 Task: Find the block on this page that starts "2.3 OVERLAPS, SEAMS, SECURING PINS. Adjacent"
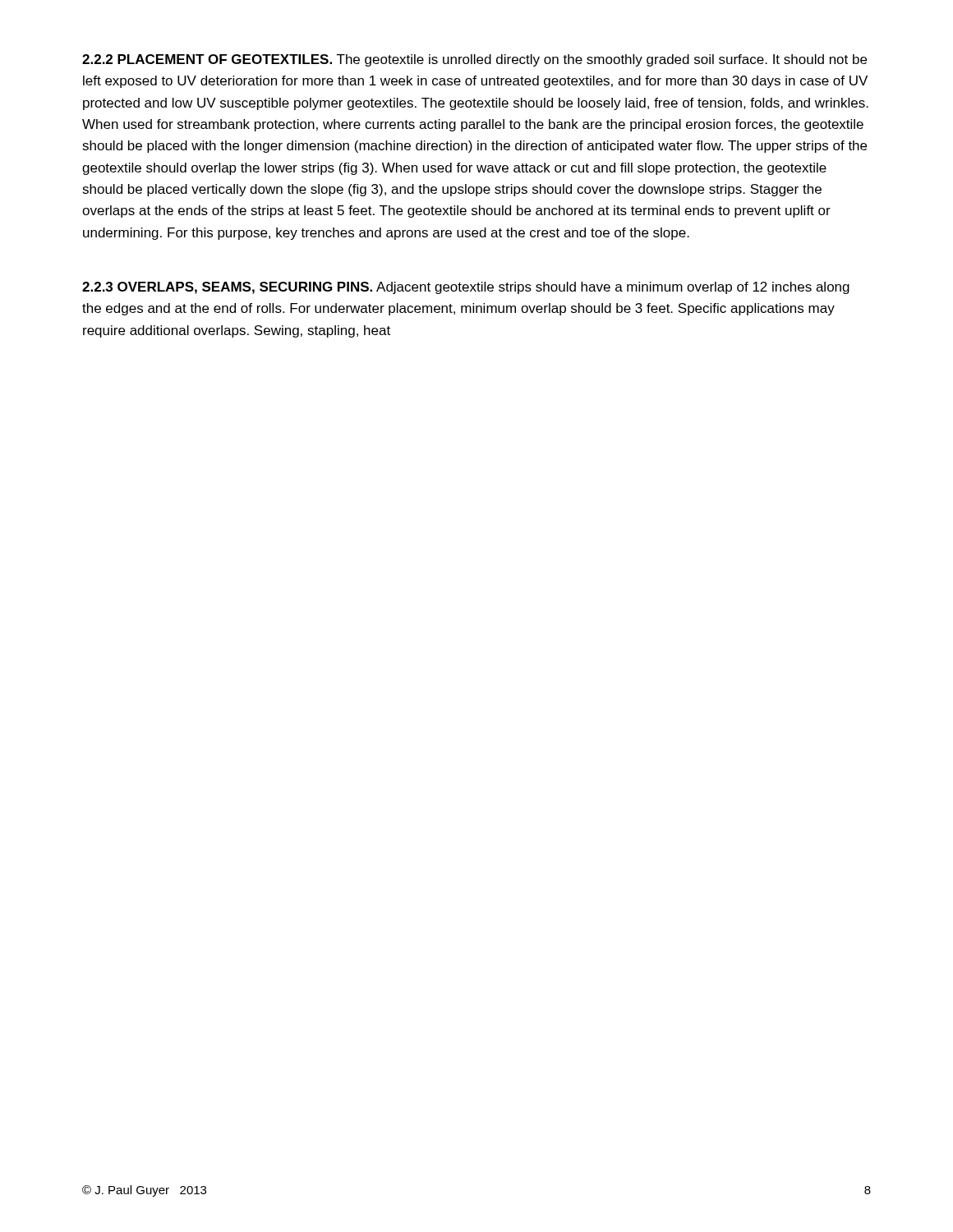pyautogui.click(x=466, y=309)
